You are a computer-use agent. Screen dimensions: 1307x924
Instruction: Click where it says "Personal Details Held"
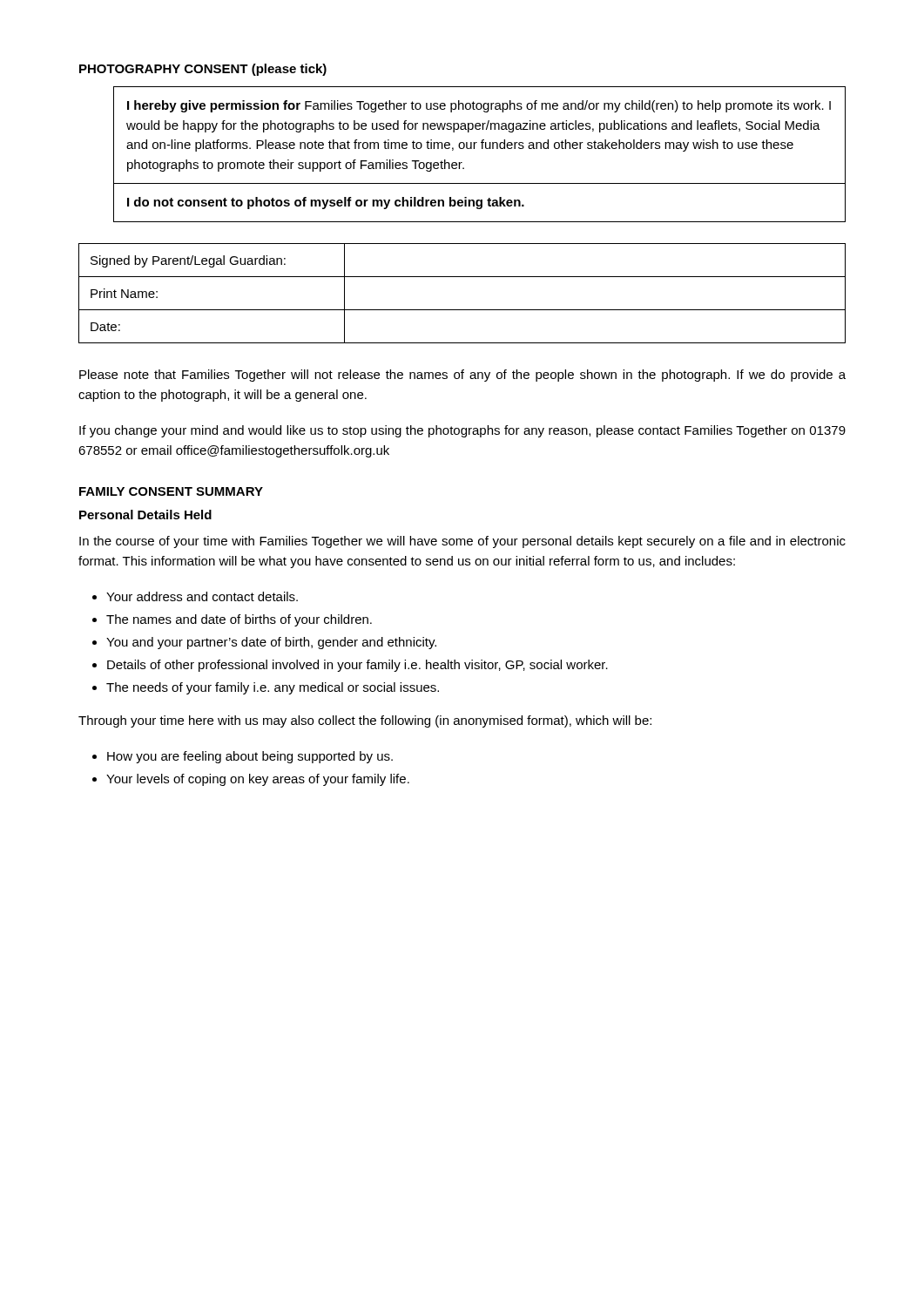click(145, 514)
